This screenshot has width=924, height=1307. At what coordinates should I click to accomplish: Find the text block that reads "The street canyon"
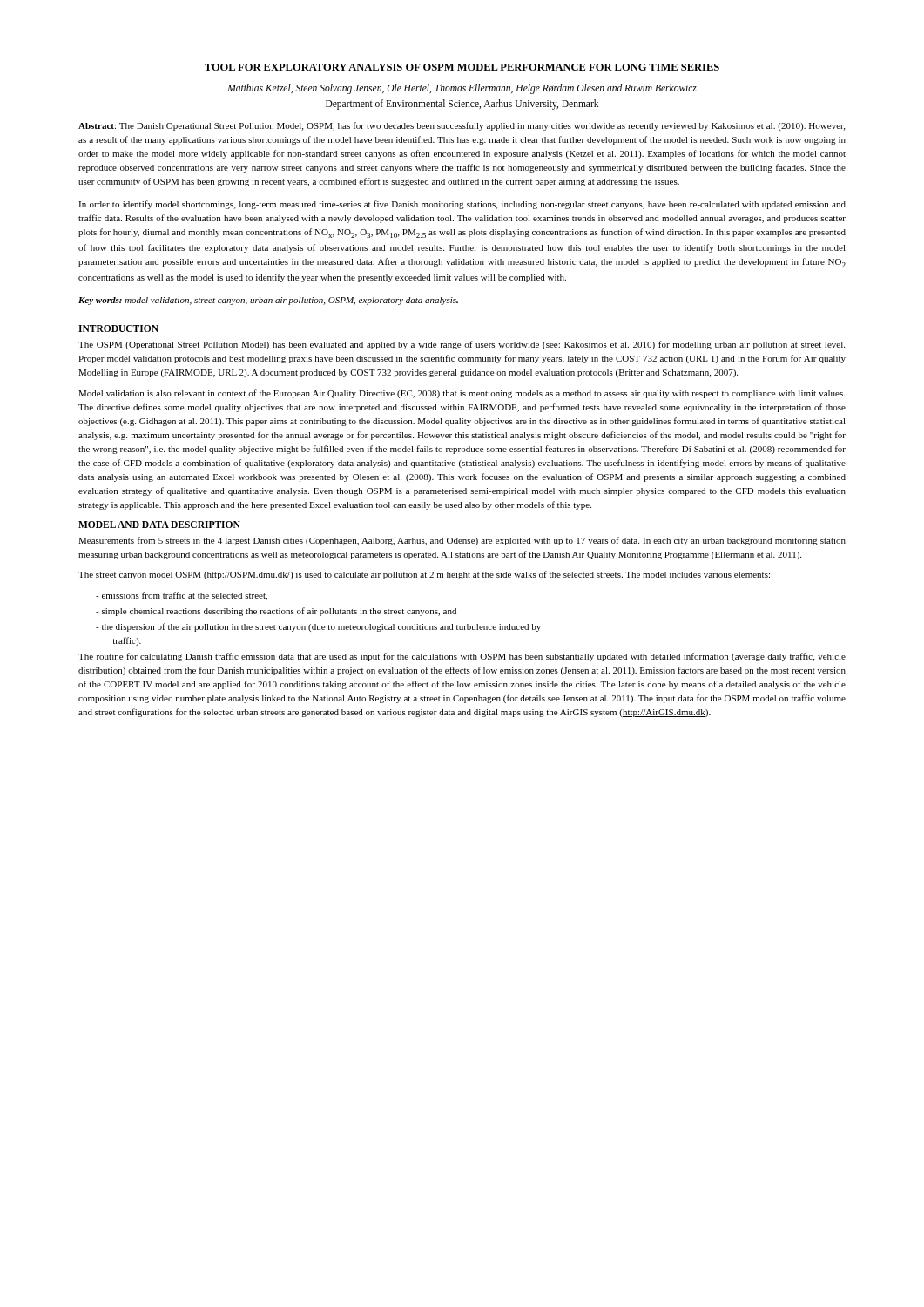pyautogui.click(x=462, y=575)
